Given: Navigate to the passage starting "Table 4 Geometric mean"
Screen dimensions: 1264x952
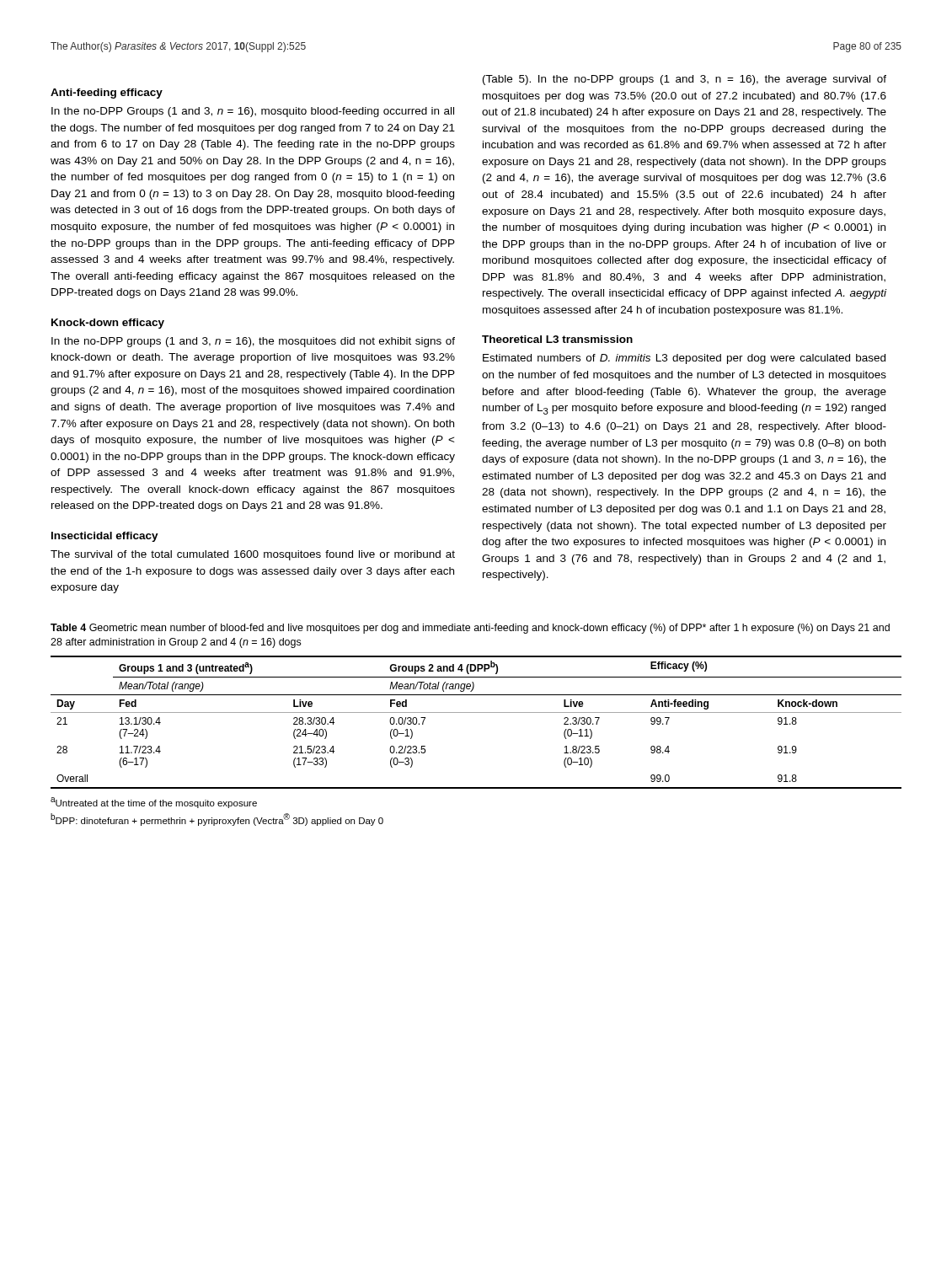Looking at the screenshot, I should point(470,635).
